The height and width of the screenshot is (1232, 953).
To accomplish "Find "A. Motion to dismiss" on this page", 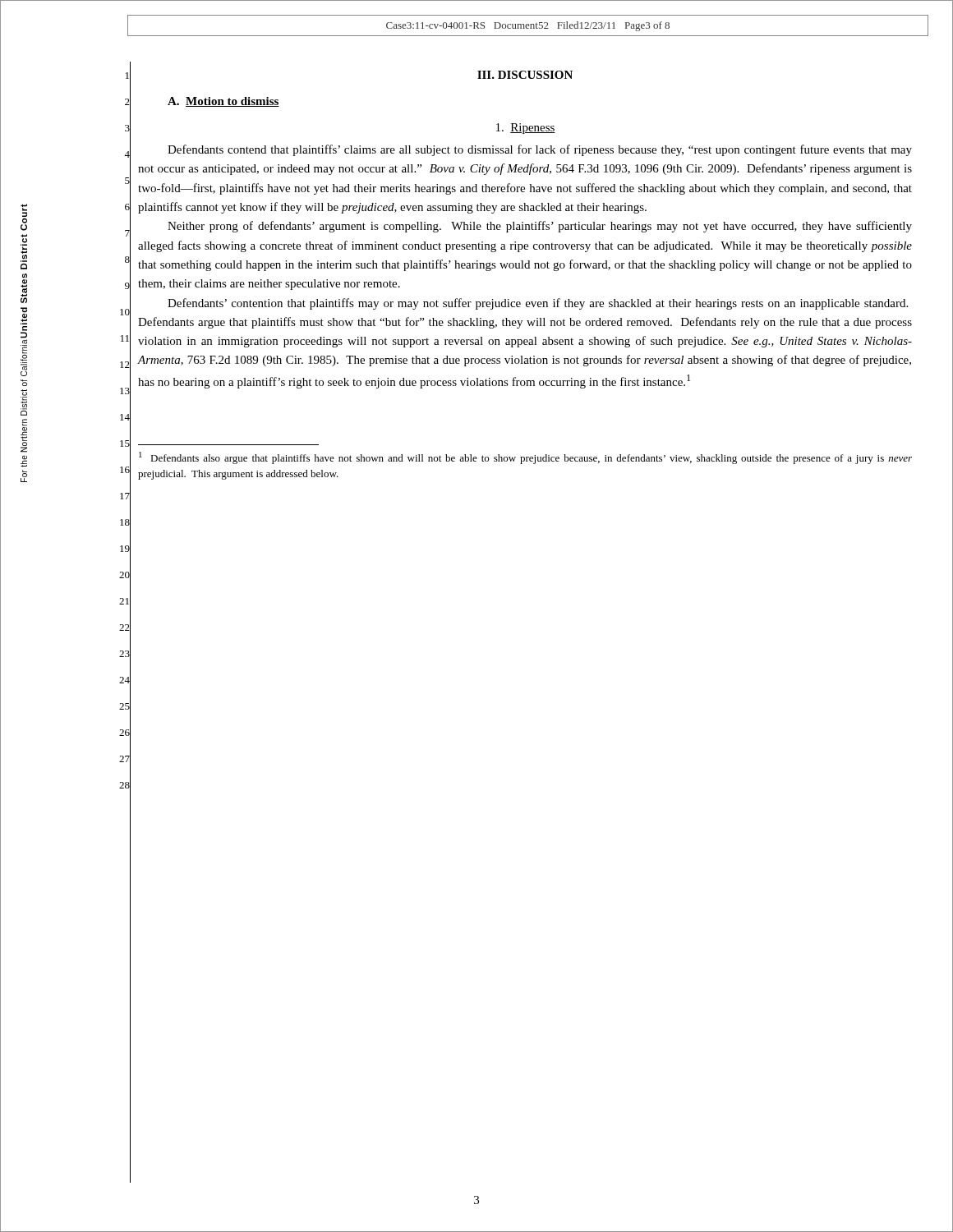I will (223, 101).
